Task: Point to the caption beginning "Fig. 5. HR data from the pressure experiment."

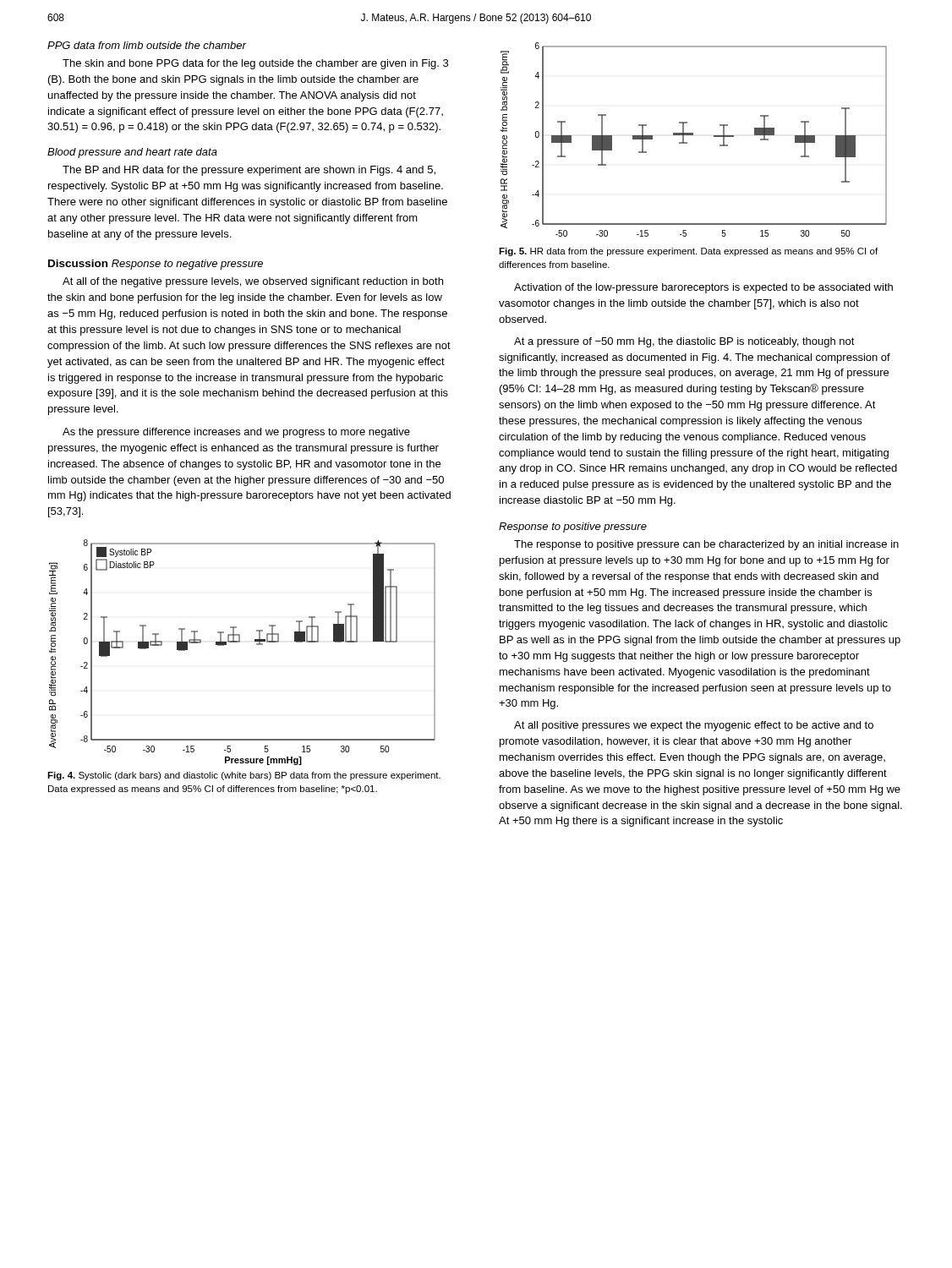Action: click(688, 258)
